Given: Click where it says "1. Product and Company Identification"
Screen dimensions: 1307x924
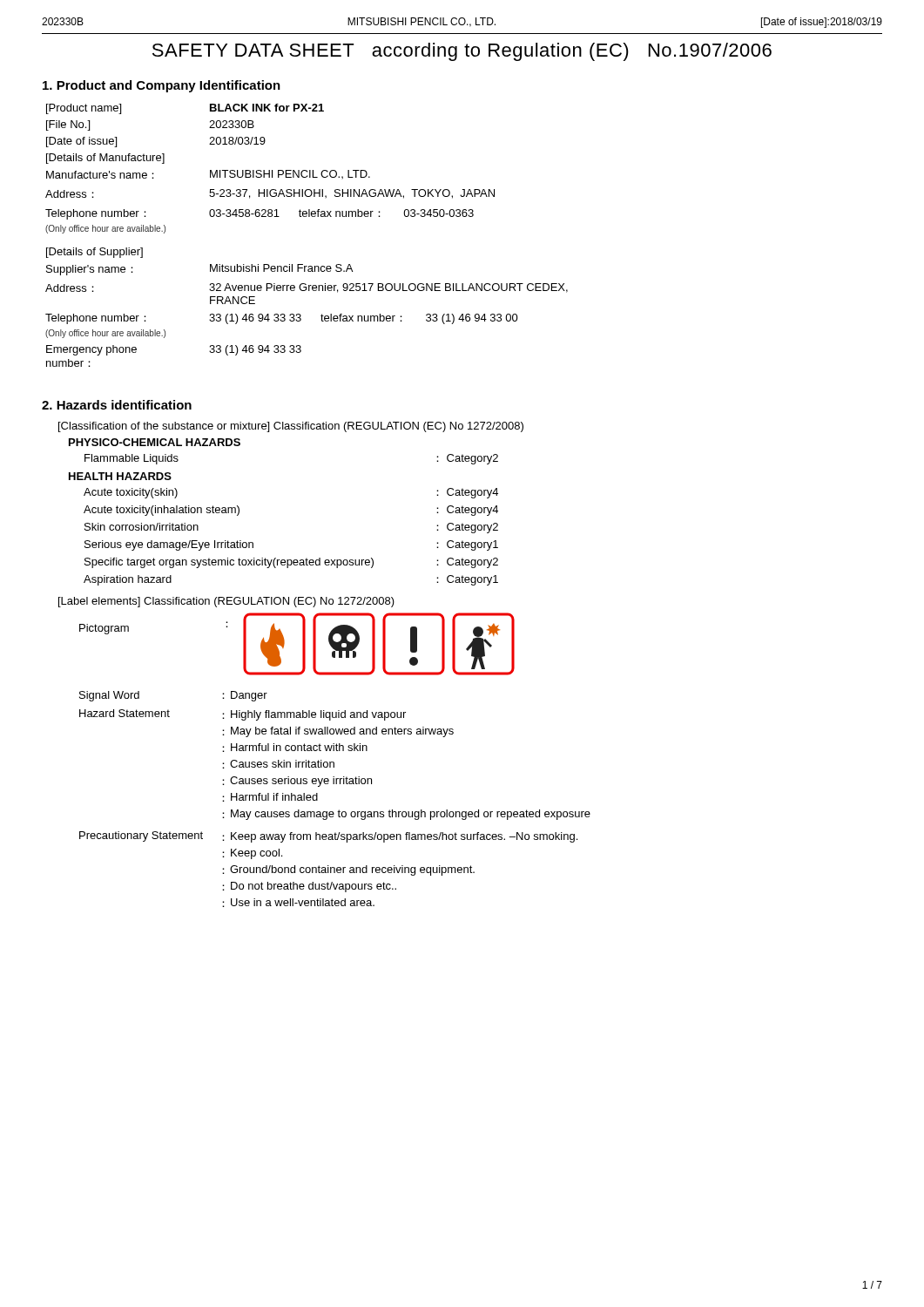Looking at the screenshot, I should point(161,85).
